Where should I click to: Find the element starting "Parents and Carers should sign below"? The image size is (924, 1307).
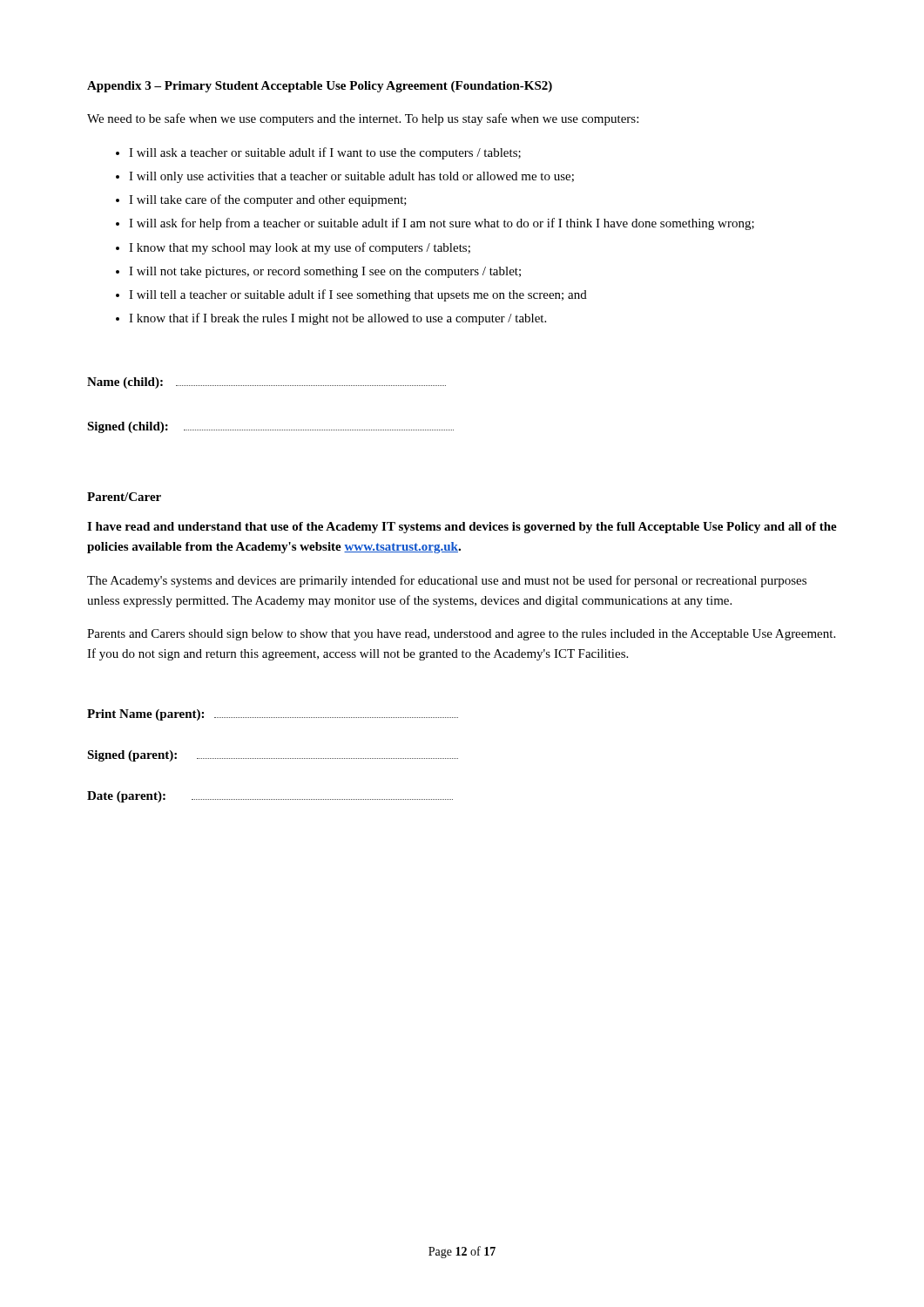coord(462,643)
